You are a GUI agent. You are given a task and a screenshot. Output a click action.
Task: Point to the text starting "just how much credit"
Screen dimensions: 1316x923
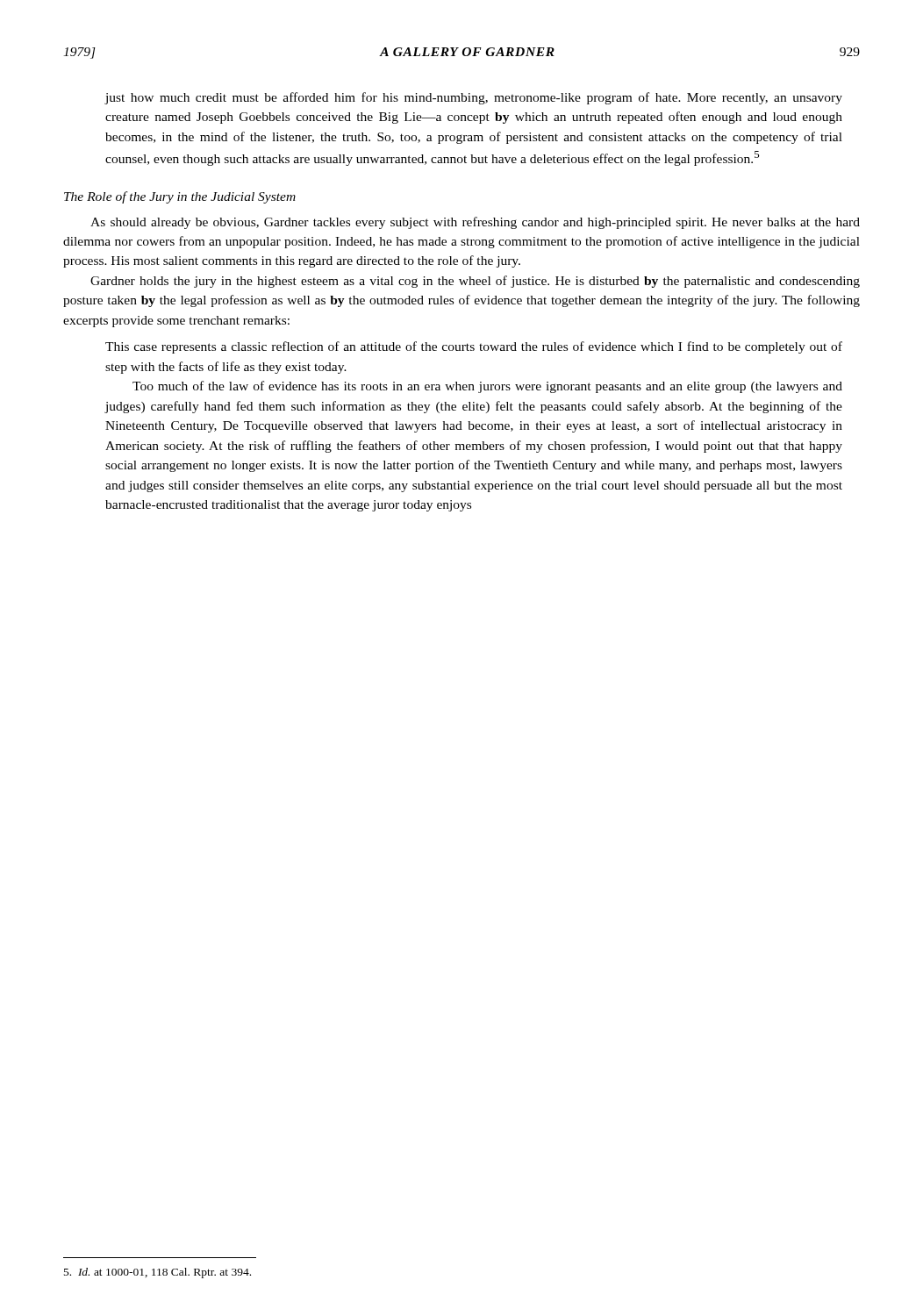[474, 129]
